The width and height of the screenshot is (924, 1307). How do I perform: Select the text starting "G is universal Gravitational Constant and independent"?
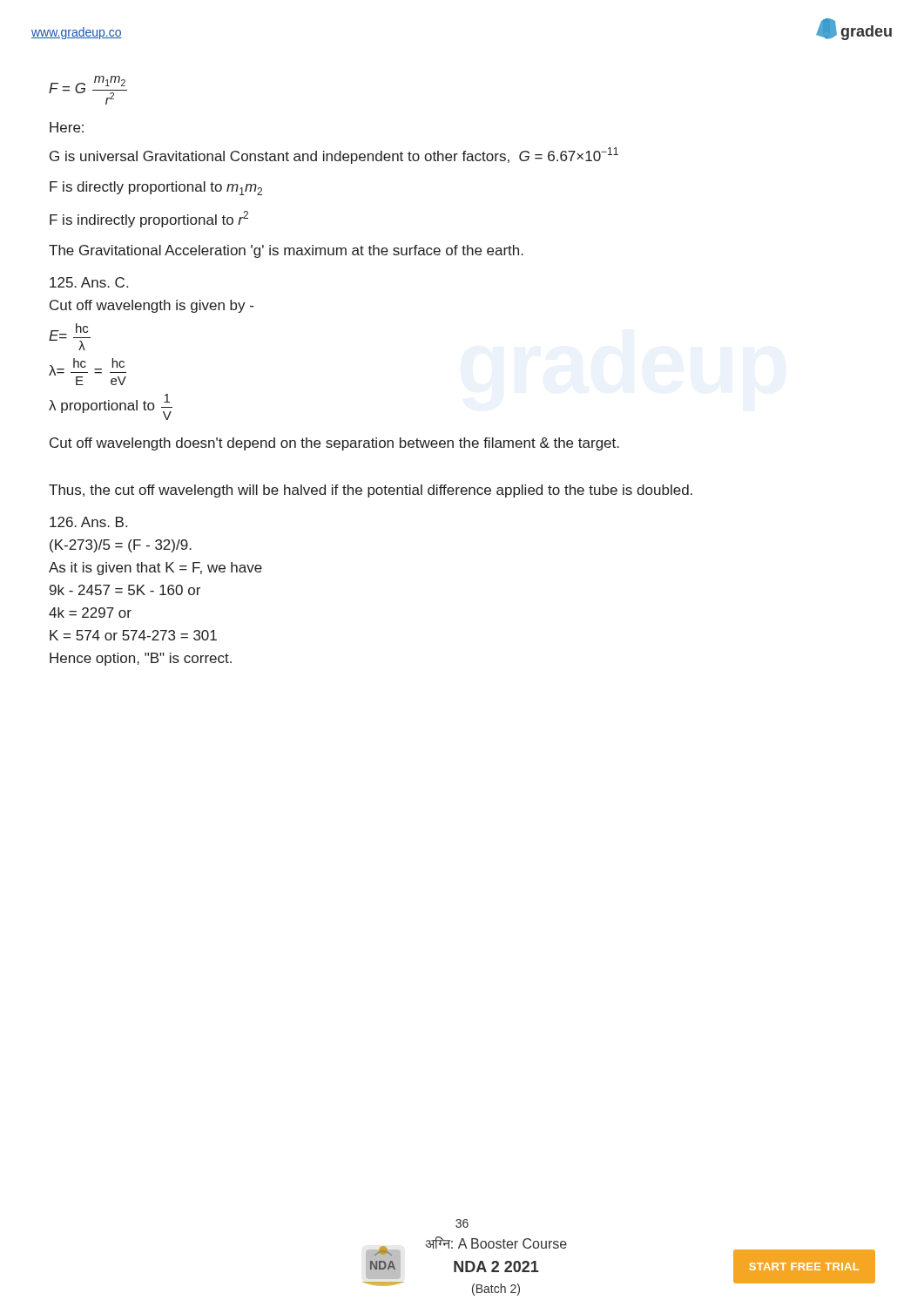pos(334,155)
